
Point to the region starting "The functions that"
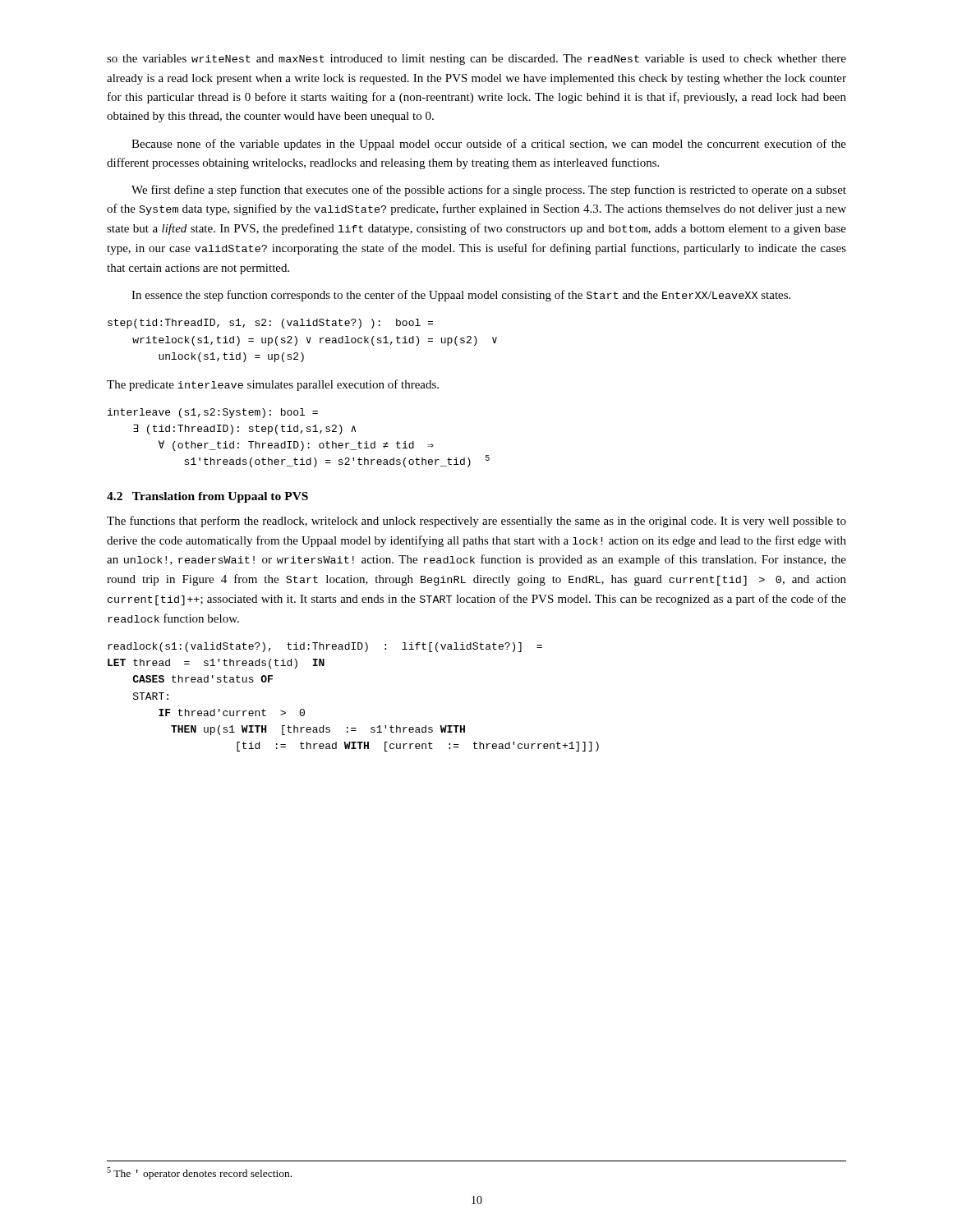click(476, 571)
